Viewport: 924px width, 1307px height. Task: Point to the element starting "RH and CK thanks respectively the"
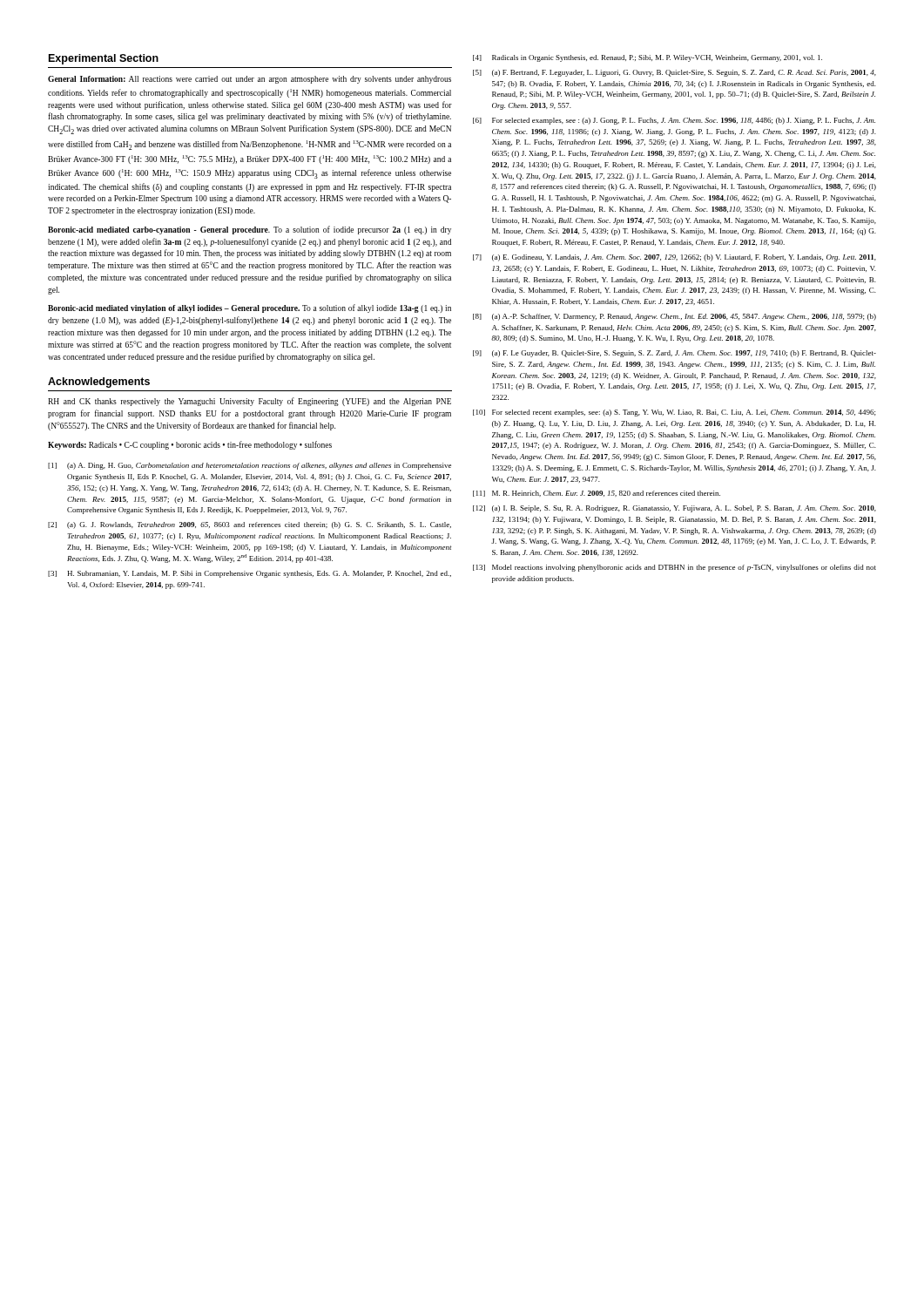point(250,414)
